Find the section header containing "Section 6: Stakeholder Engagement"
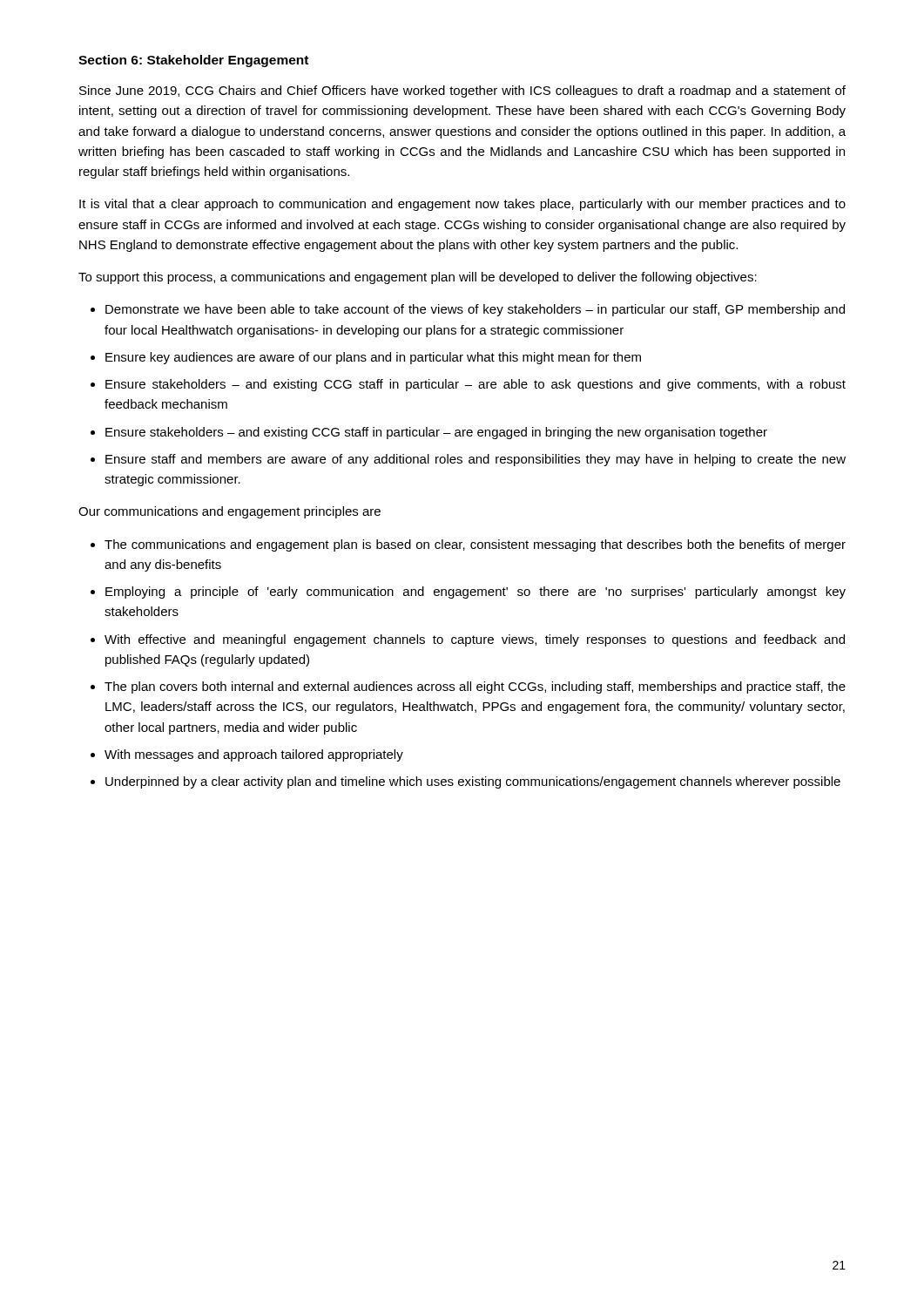Viewport: 924px width, 1307px height. pyautogui.click(x=194, y=60)
